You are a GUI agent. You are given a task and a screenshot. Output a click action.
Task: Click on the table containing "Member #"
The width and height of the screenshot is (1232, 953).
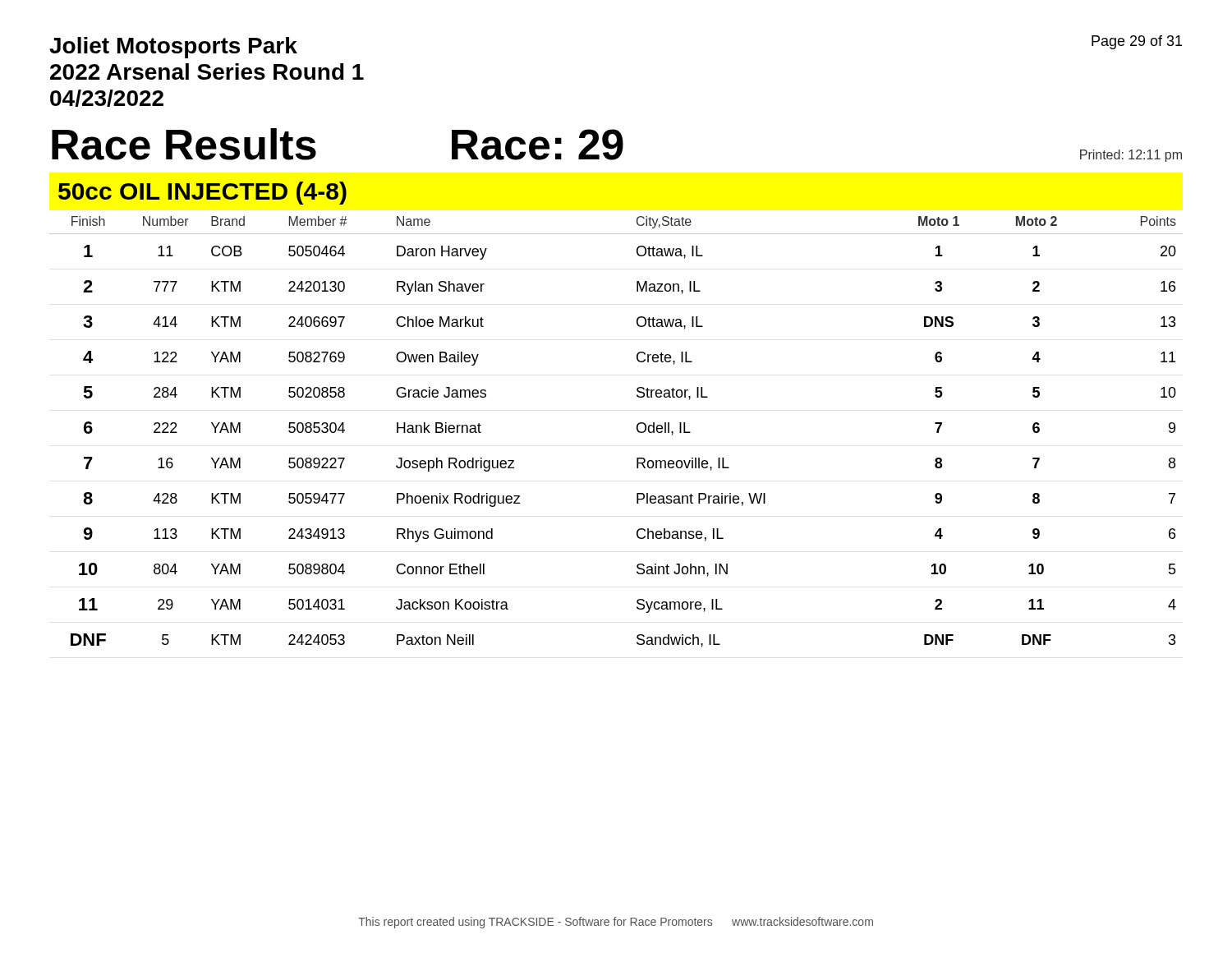click(616, 434)
